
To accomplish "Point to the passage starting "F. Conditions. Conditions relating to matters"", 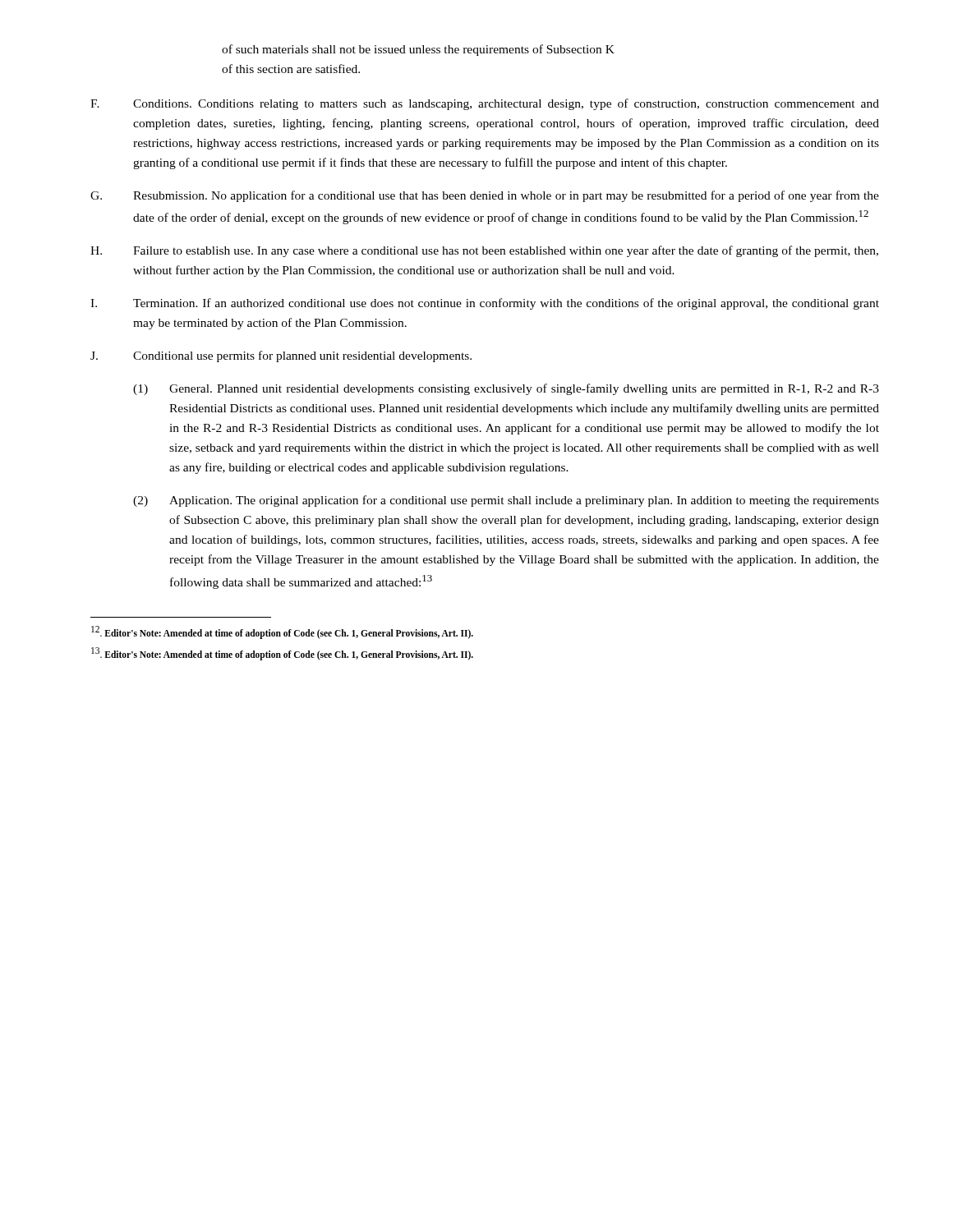I will click(485, 133).
